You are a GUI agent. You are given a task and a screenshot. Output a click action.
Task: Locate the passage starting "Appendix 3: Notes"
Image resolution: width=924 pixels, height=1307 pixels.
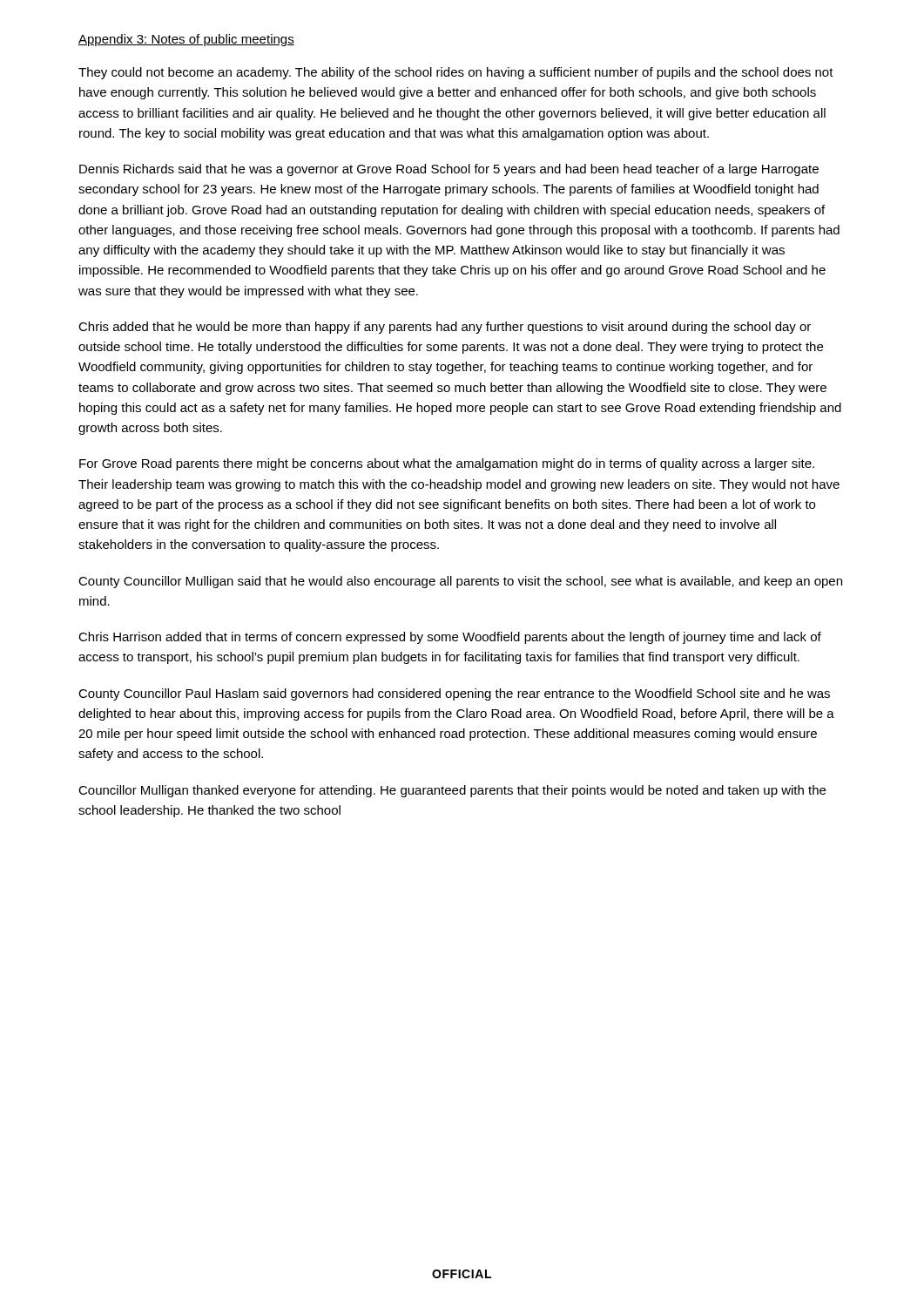coord(186,39)
